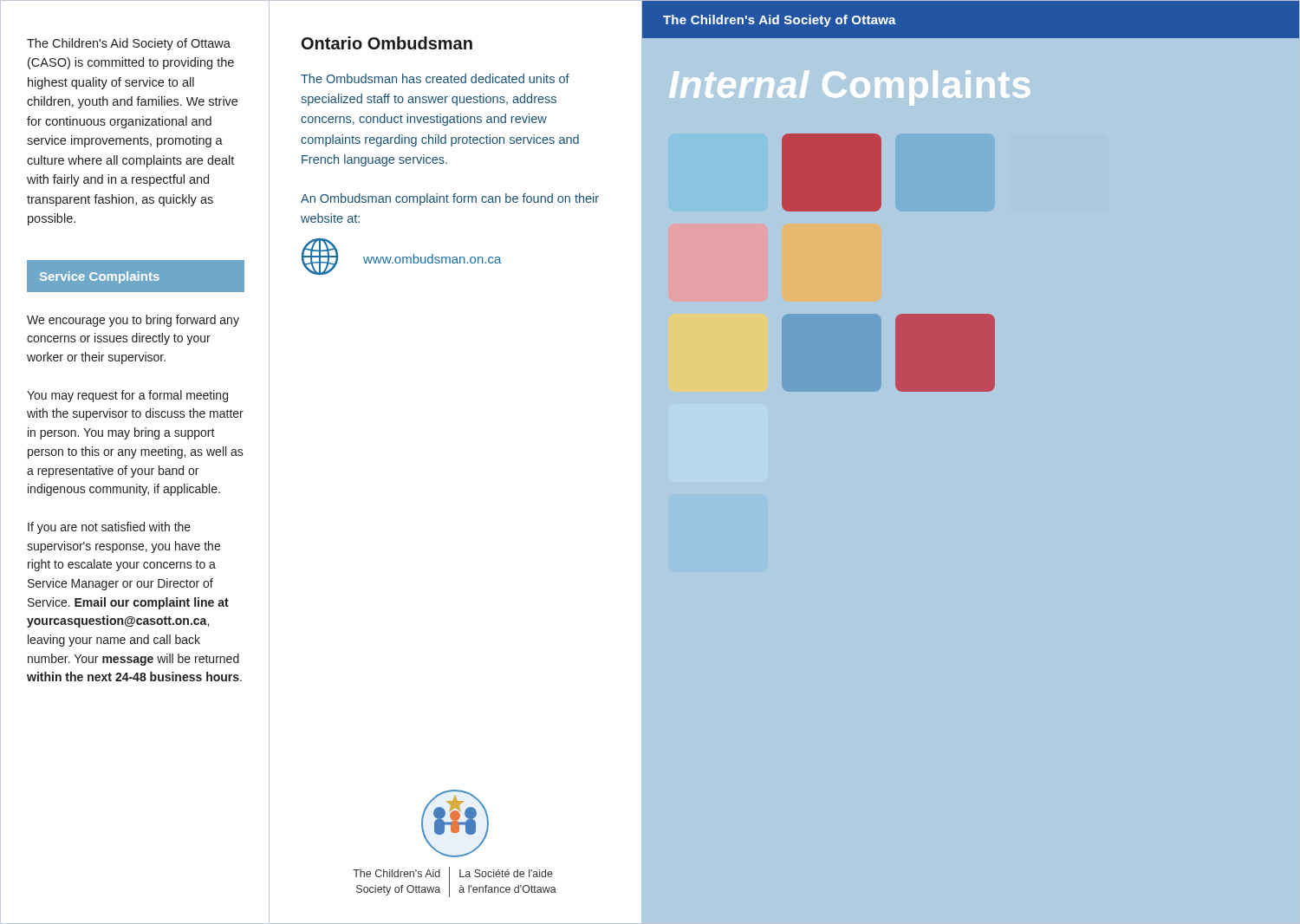Select the logo
This screenshot has width=1300, height=924.
point(455,834)
